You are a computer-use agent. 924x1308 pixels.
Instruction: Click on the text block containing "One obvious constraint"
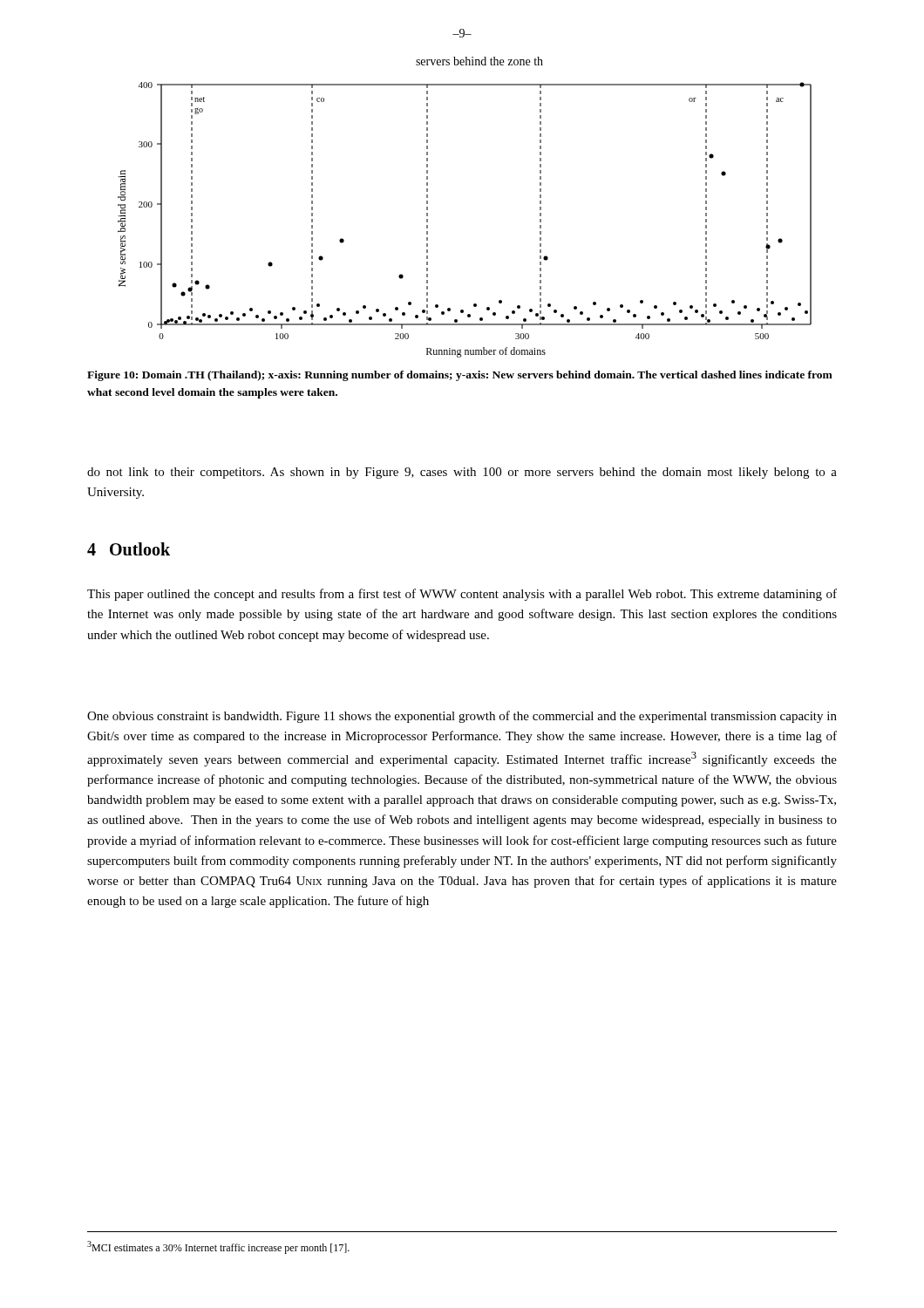(x=462, y=808)
